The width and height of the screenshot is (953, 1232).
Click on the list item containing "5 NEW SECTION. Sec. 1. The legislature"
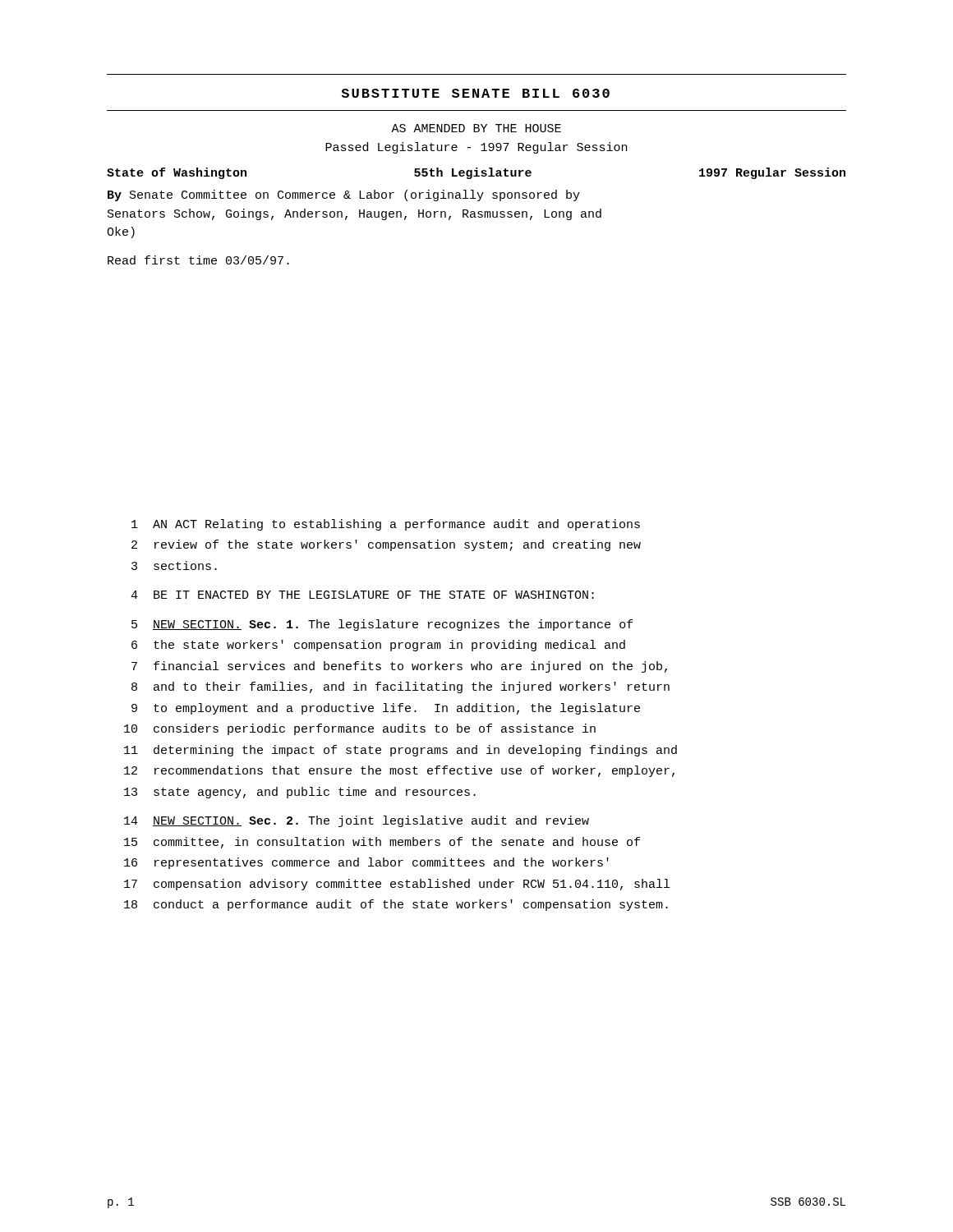tap(476, 709)
